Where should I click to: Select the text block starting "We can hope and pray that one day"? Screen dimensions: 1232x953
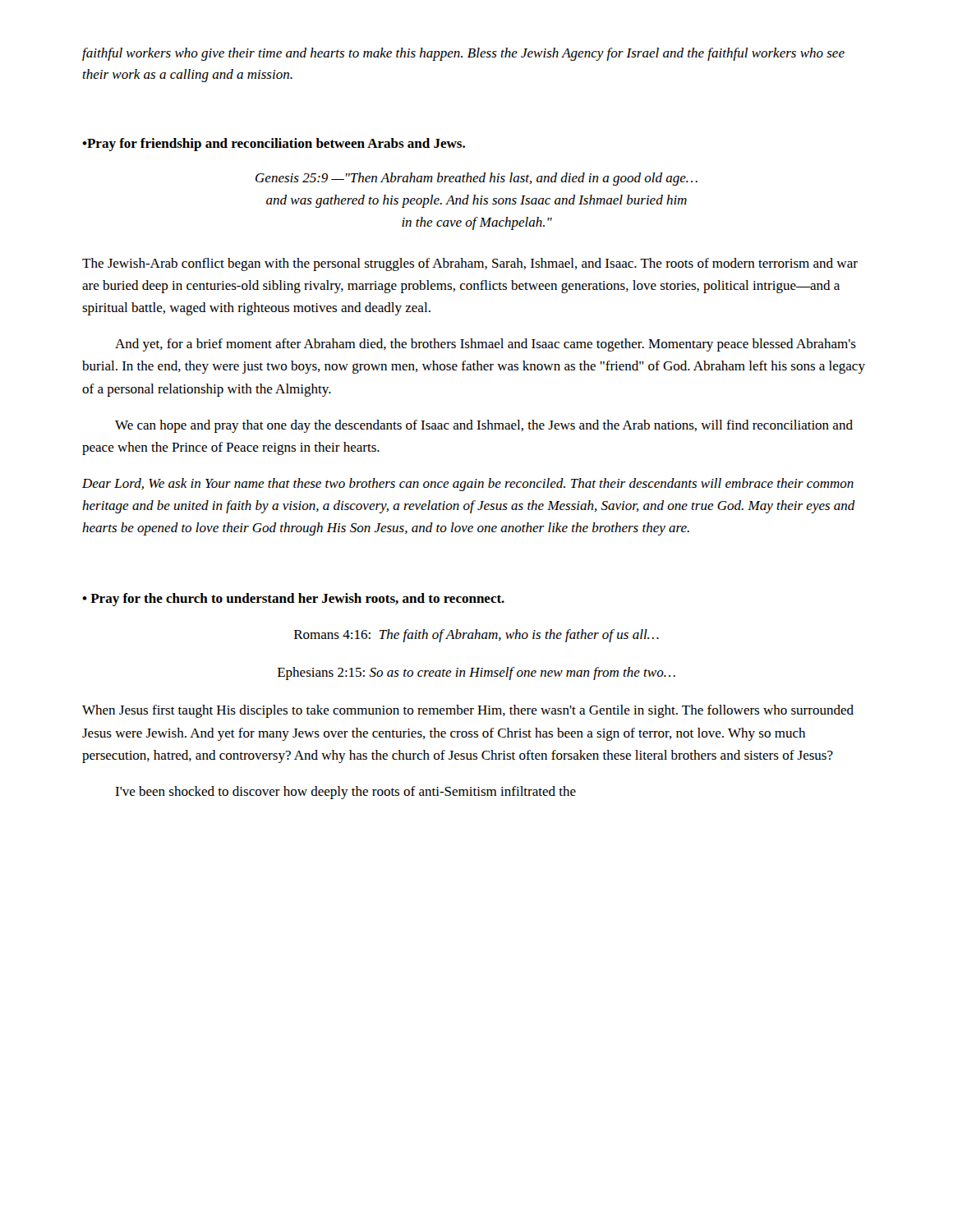(476, 436)
